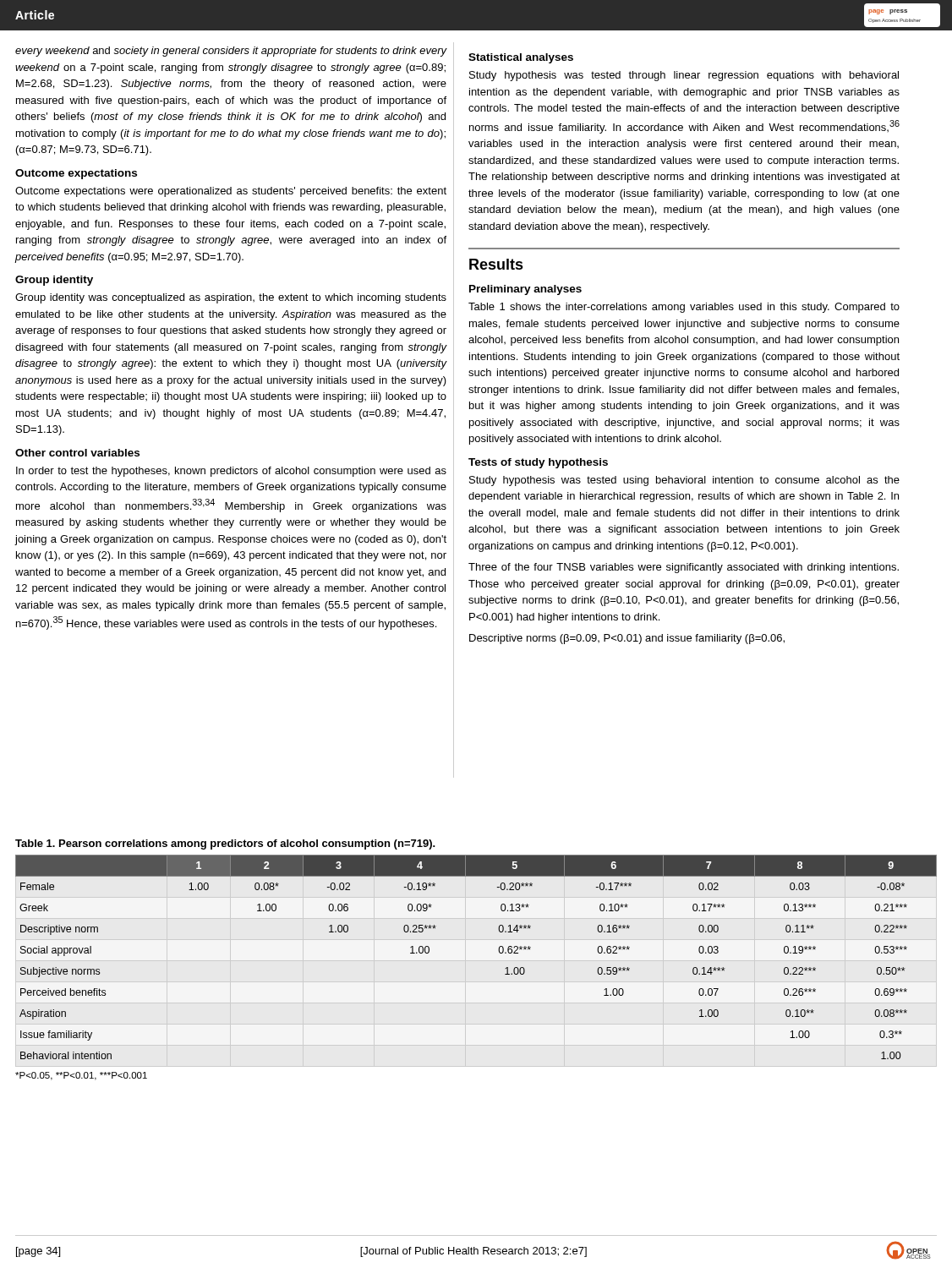Select the text block containing "Study hypothesis was tested using behavioral intention"
952x1268 pixels.
684,559
